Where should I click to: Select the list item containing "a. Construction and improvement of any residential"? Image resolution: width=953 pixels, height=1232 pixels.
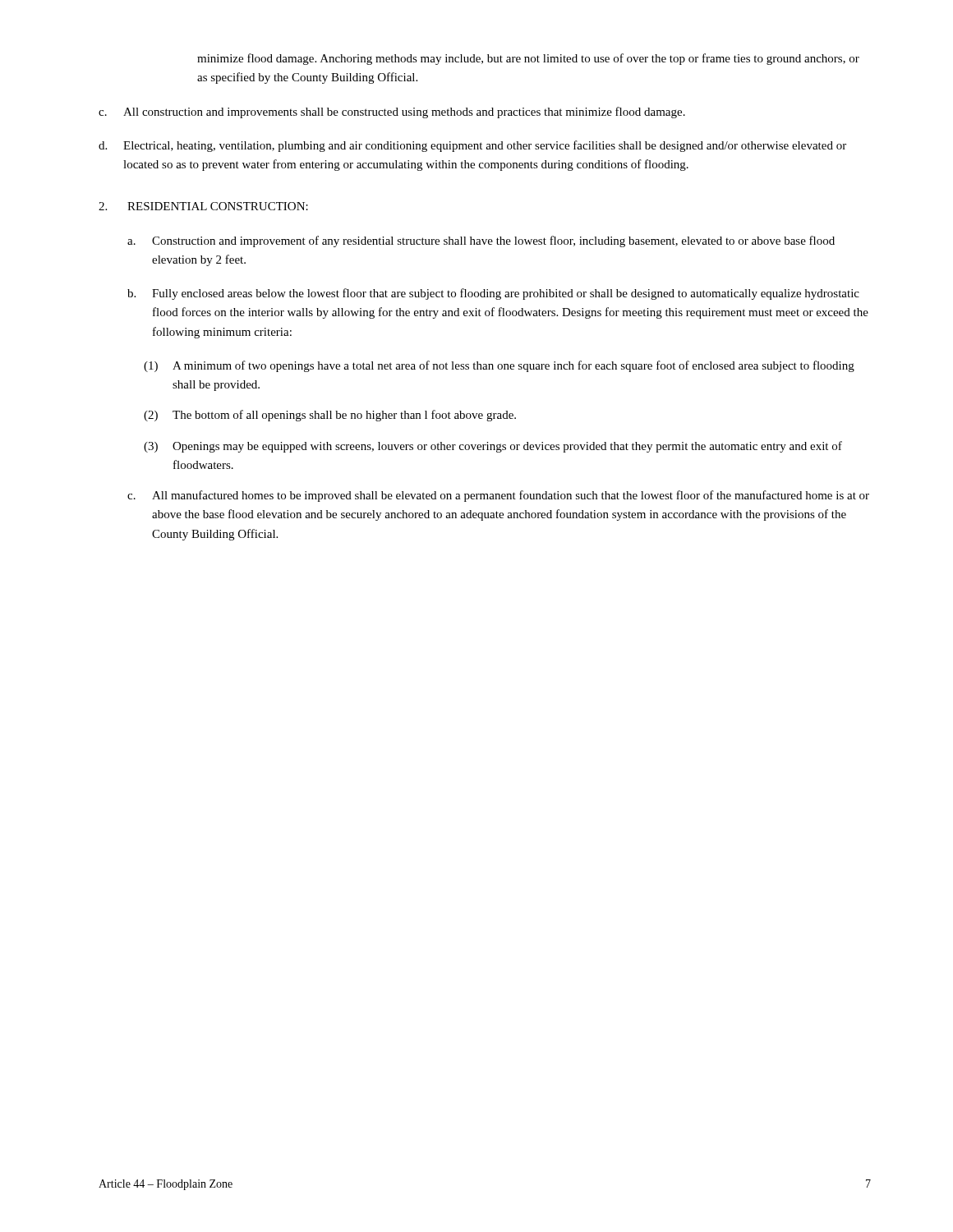[499, 250]
